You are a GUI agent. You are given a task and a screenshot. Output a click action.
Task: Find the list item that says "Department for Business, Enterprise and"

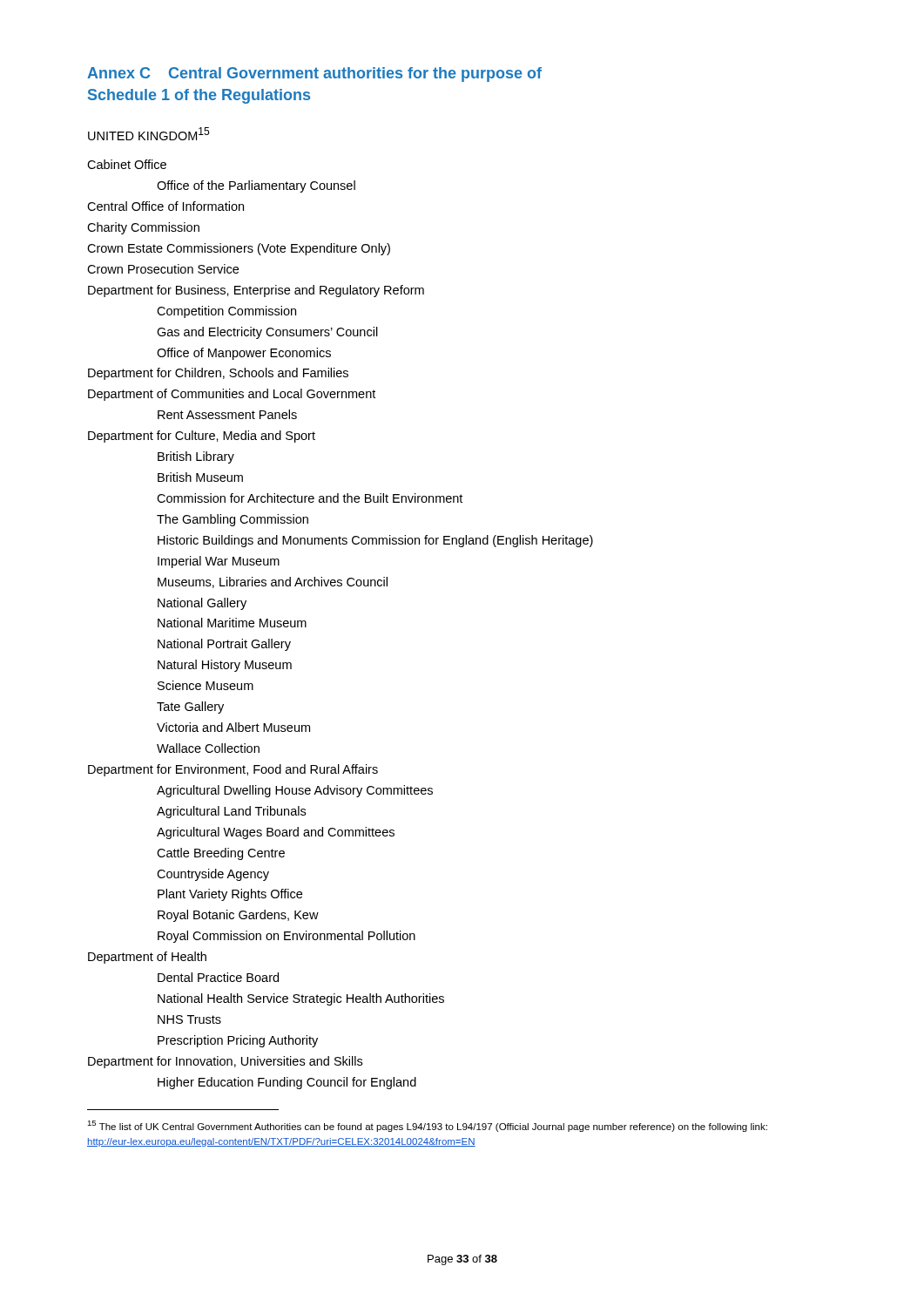[256, 290]
